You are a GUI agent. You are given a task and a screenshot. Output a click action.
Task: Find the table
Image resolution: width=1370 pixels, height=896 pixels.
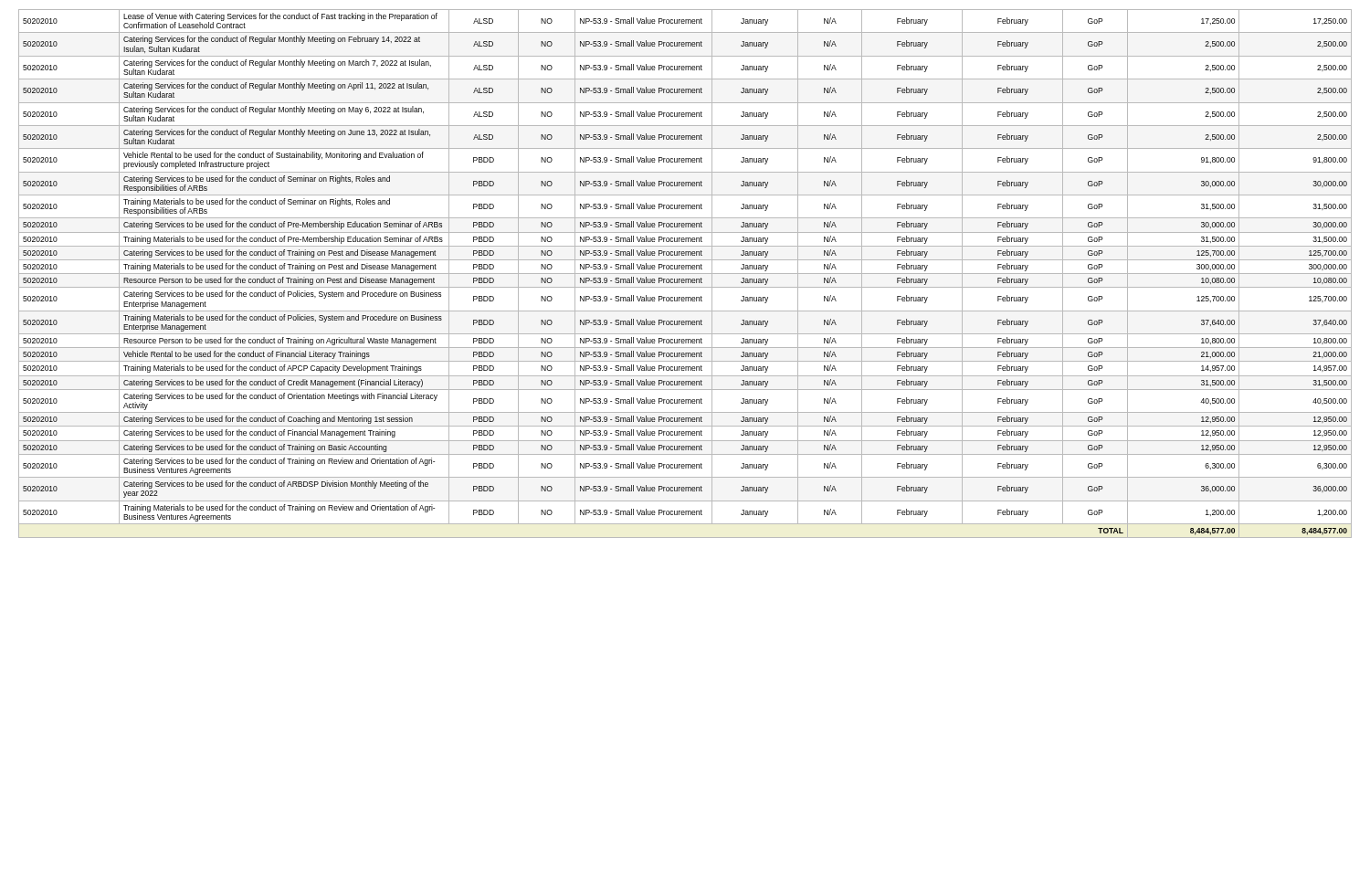point(685,274)
